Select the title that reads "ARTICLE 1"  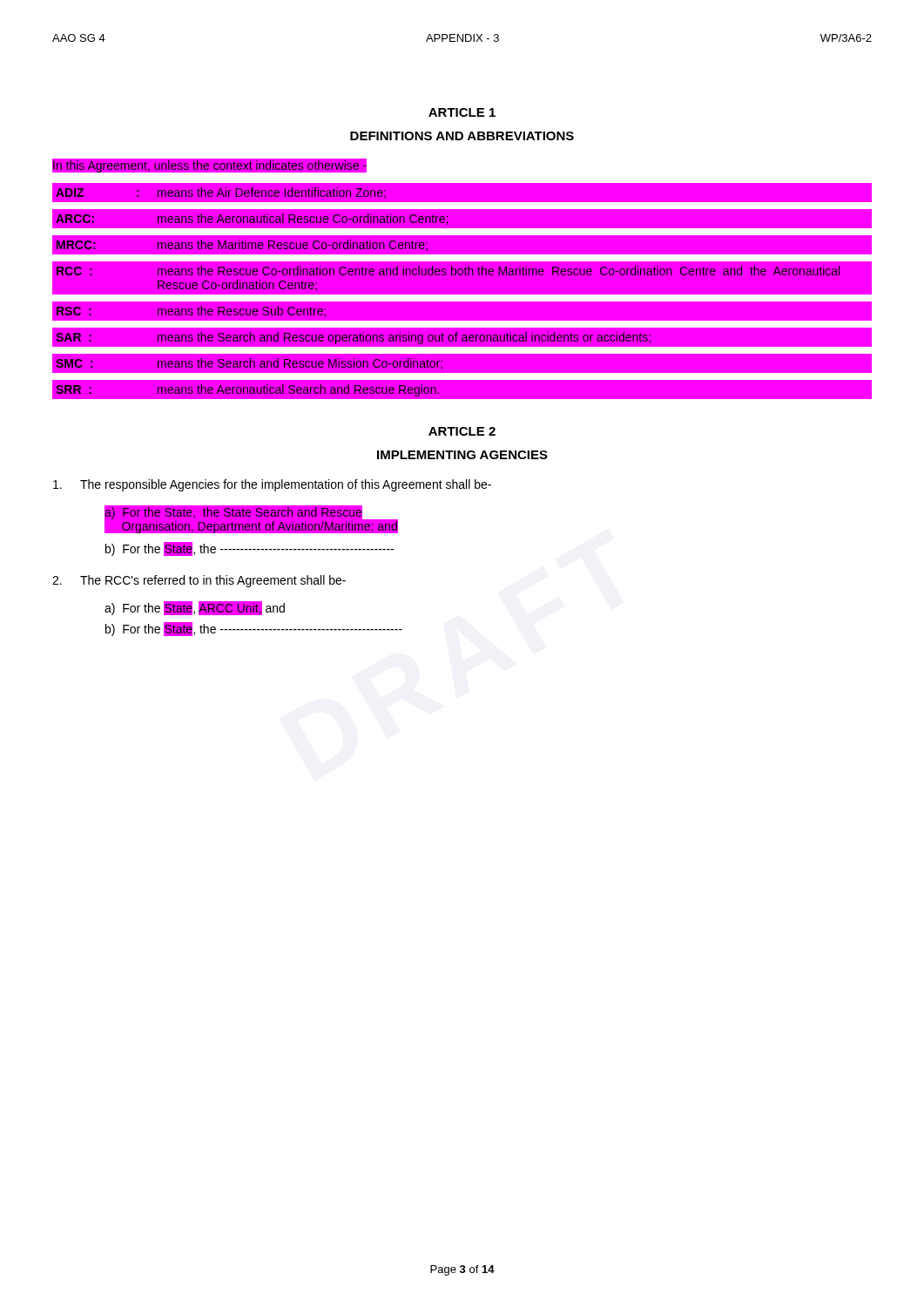(462, 112)
